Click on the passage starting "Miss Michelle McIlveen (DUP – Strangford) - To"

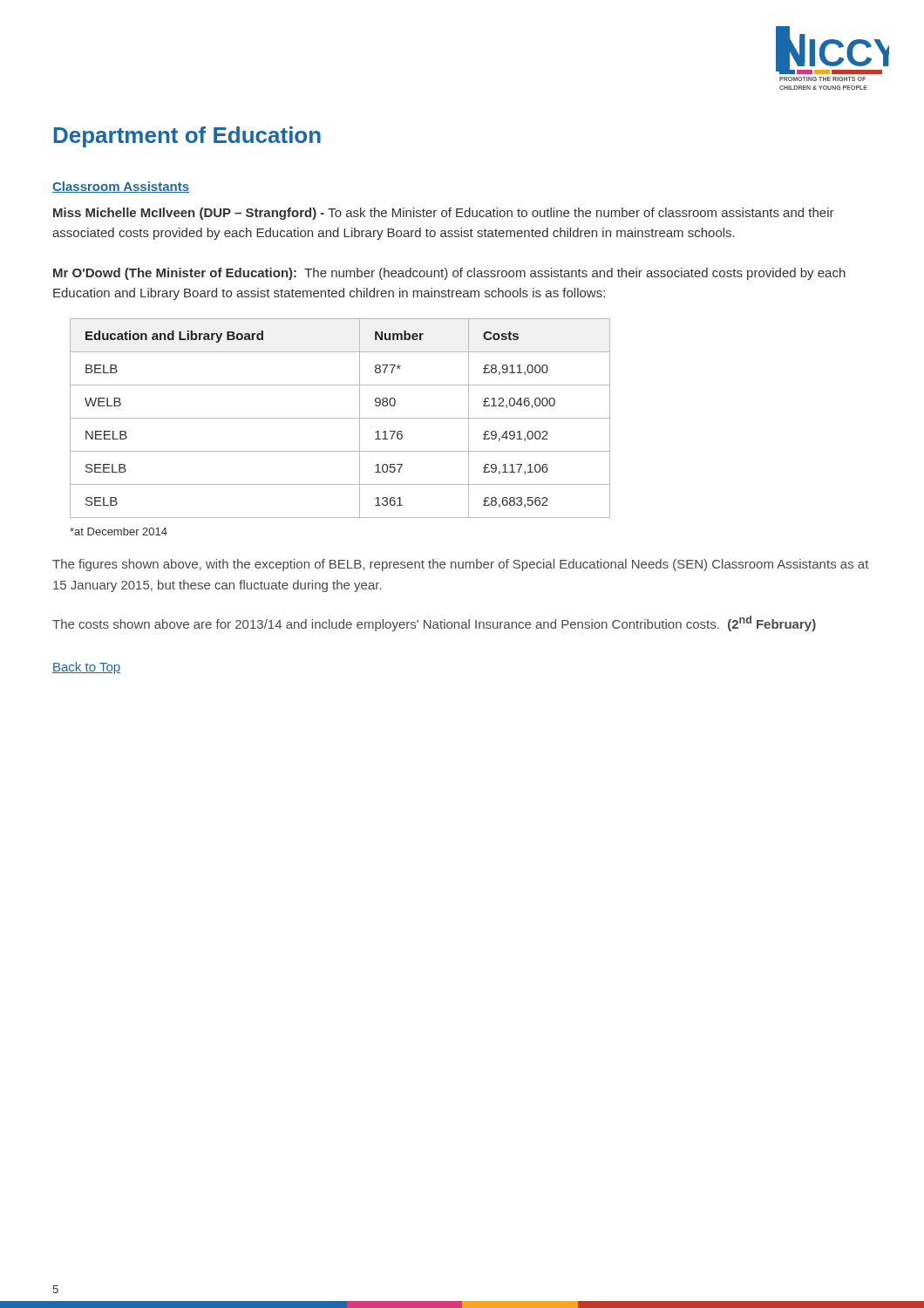443,222
